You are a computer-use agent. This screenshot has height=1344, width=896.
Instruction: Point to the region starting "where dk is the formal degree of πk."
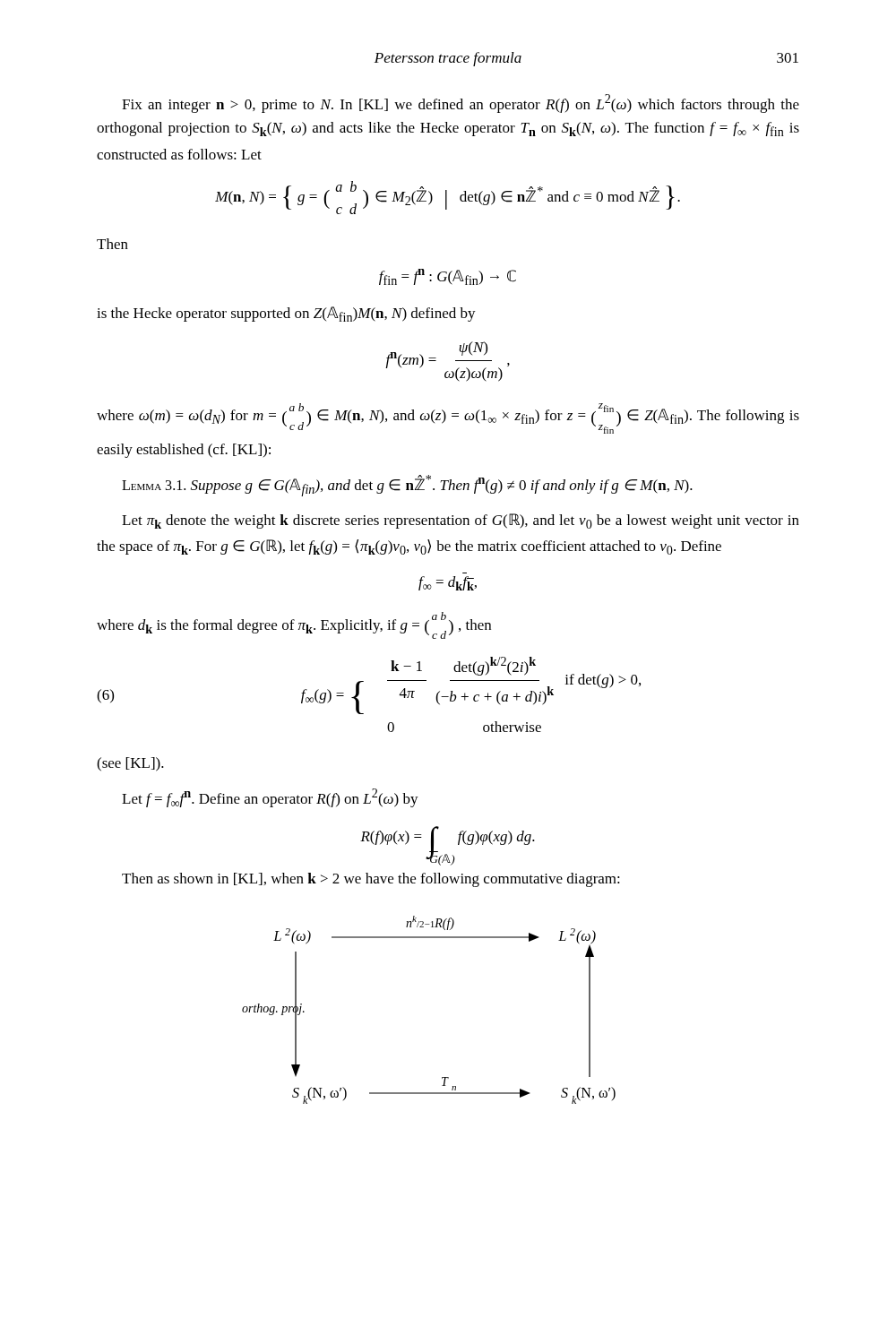click(294, 626)
